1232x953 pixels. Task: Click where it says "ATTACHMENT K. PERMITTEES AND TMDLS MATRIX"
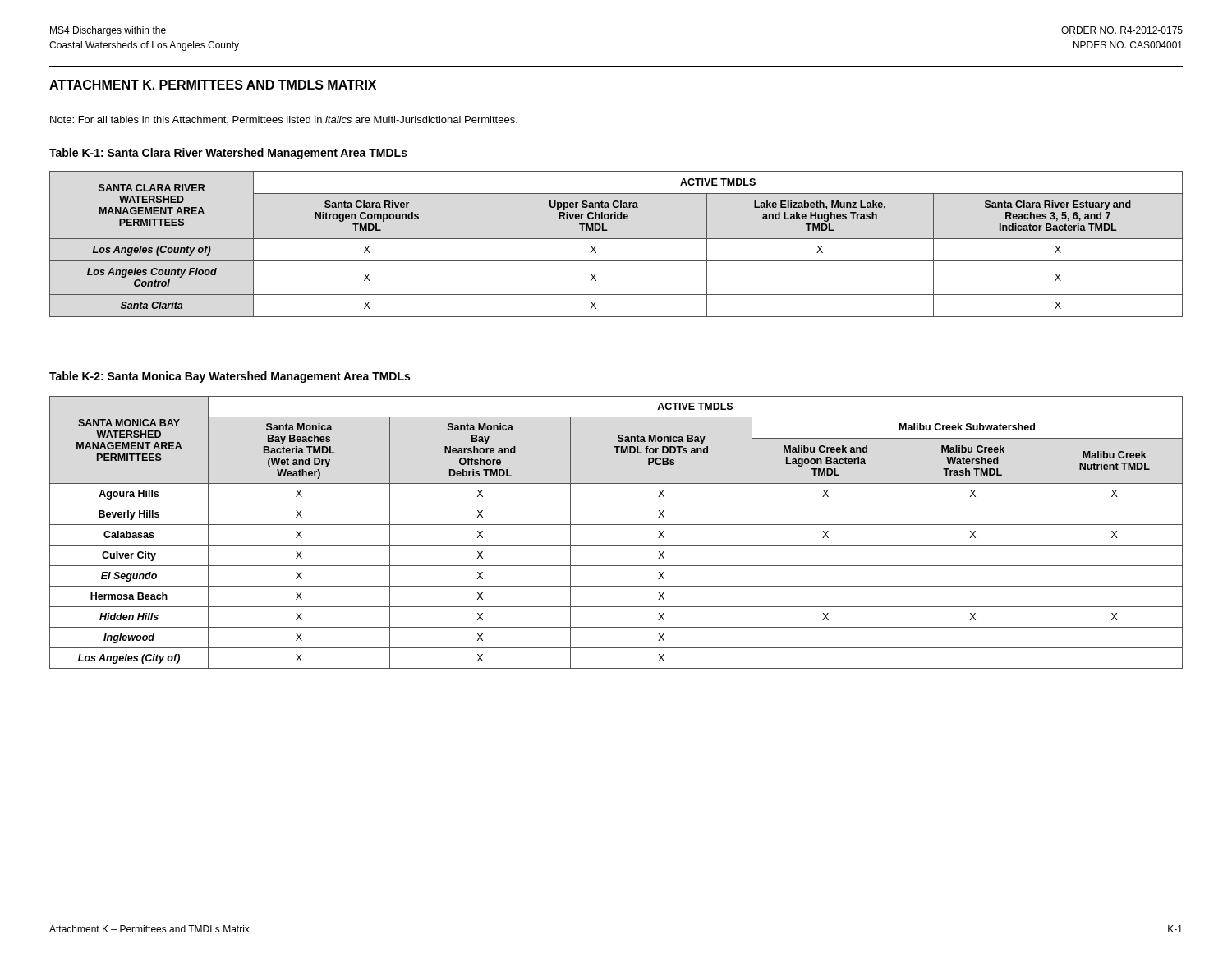click(x=213, y=85)
